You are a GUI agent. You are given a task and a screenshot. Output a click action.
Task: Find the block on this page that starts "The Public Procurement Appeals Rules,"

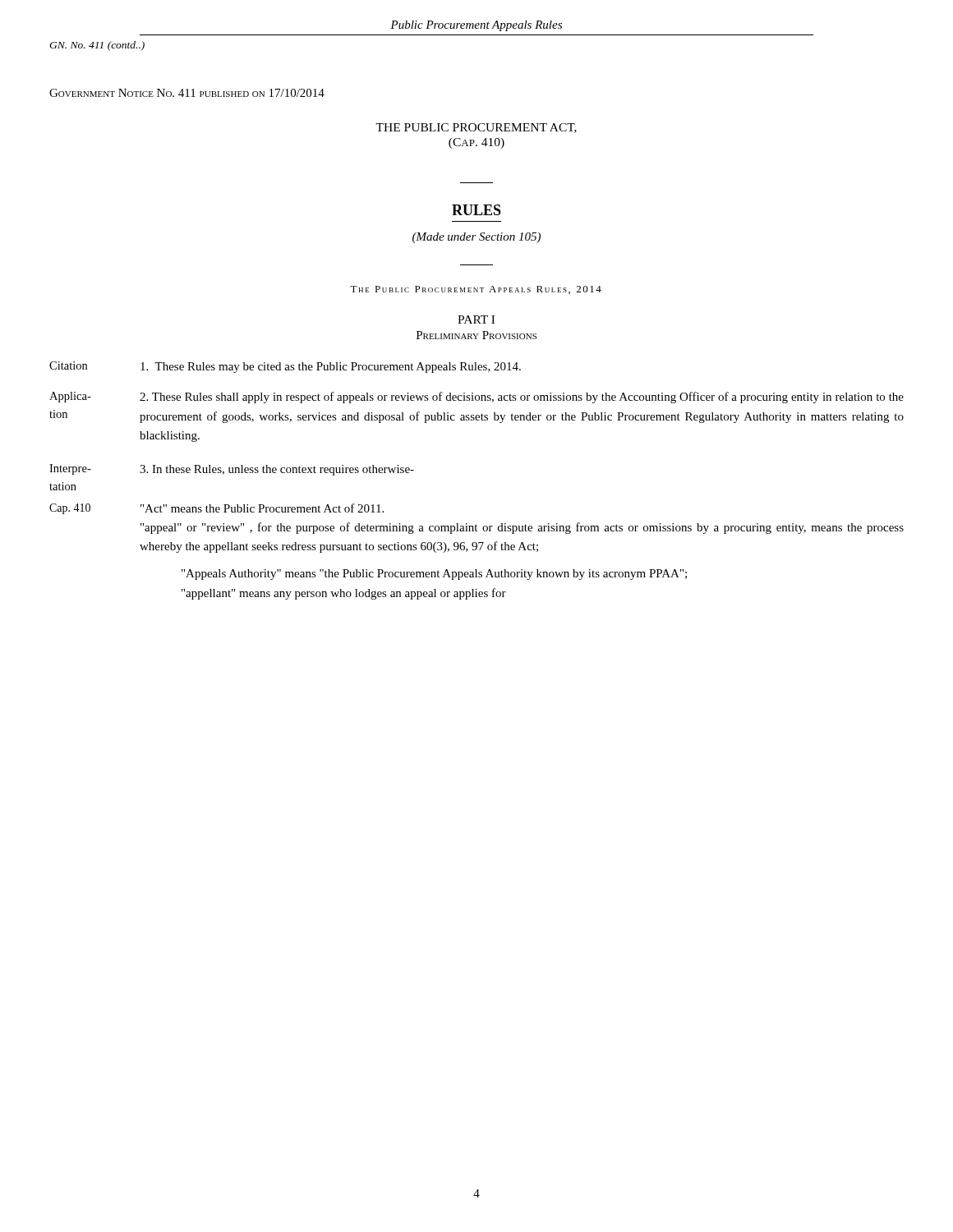tap(476, 289)
